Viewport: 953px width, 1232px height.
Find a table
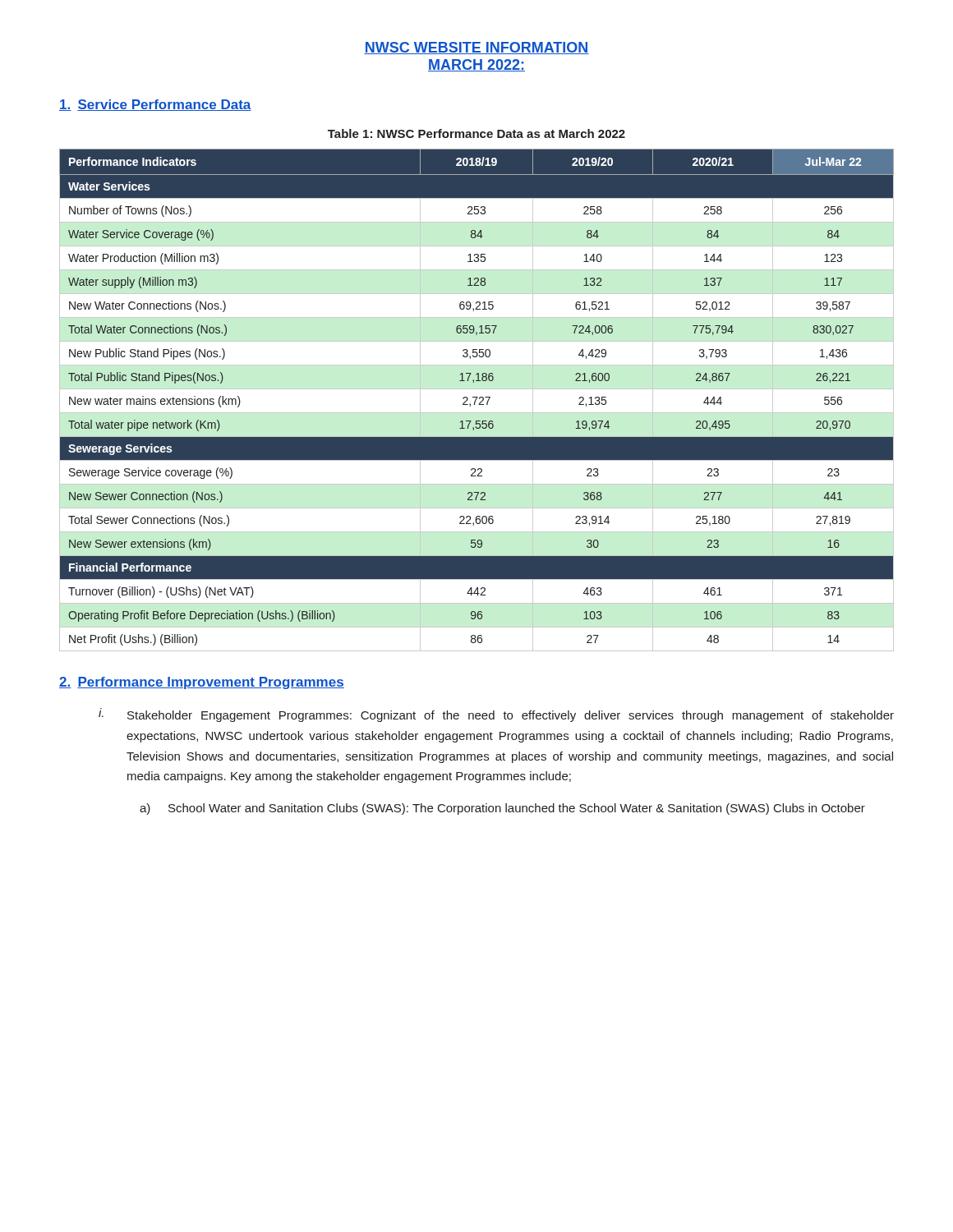tap(476, 400)
